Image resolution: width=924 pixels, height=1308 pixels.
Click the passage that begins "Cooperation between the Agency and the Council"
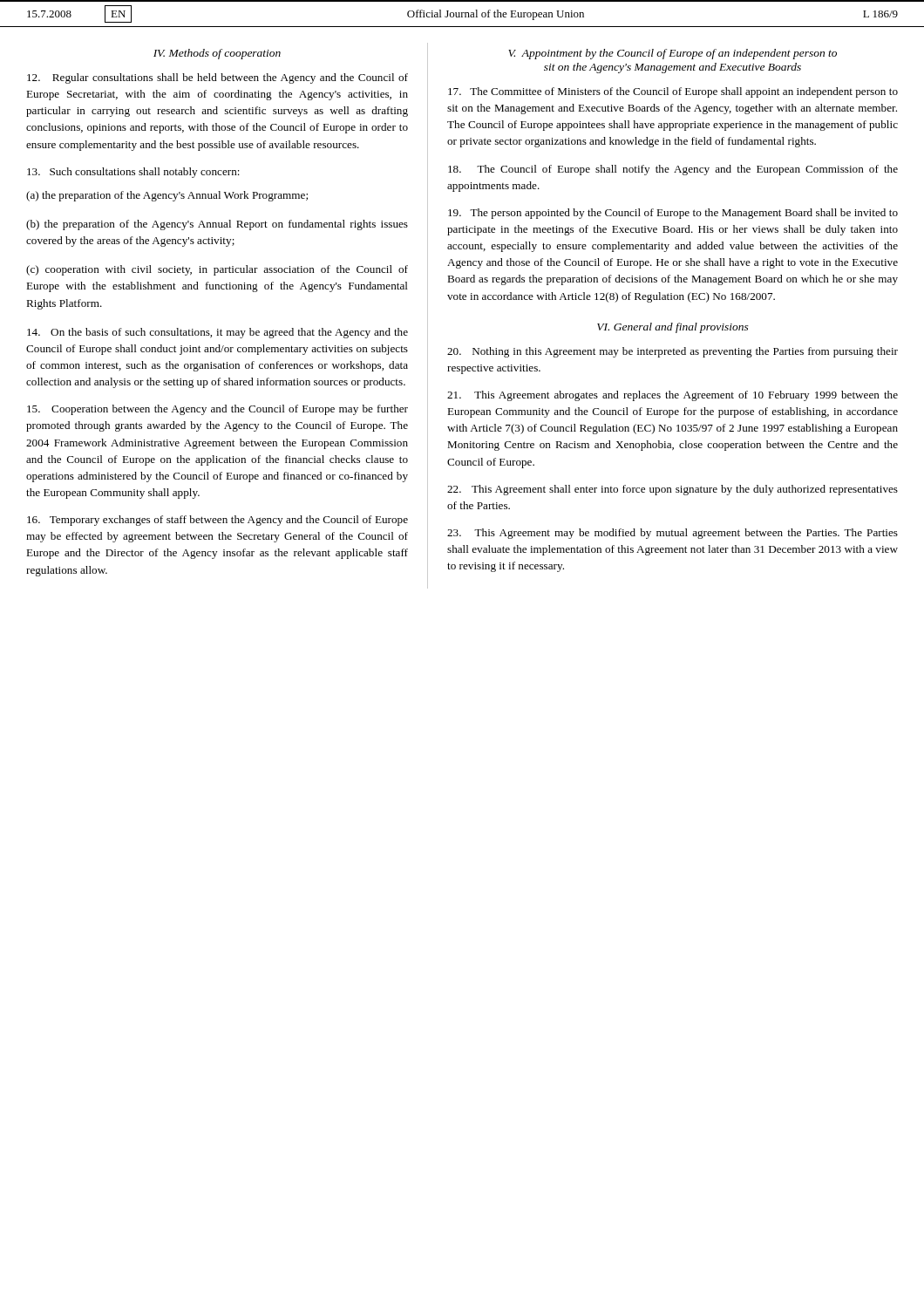click(217, 450)
